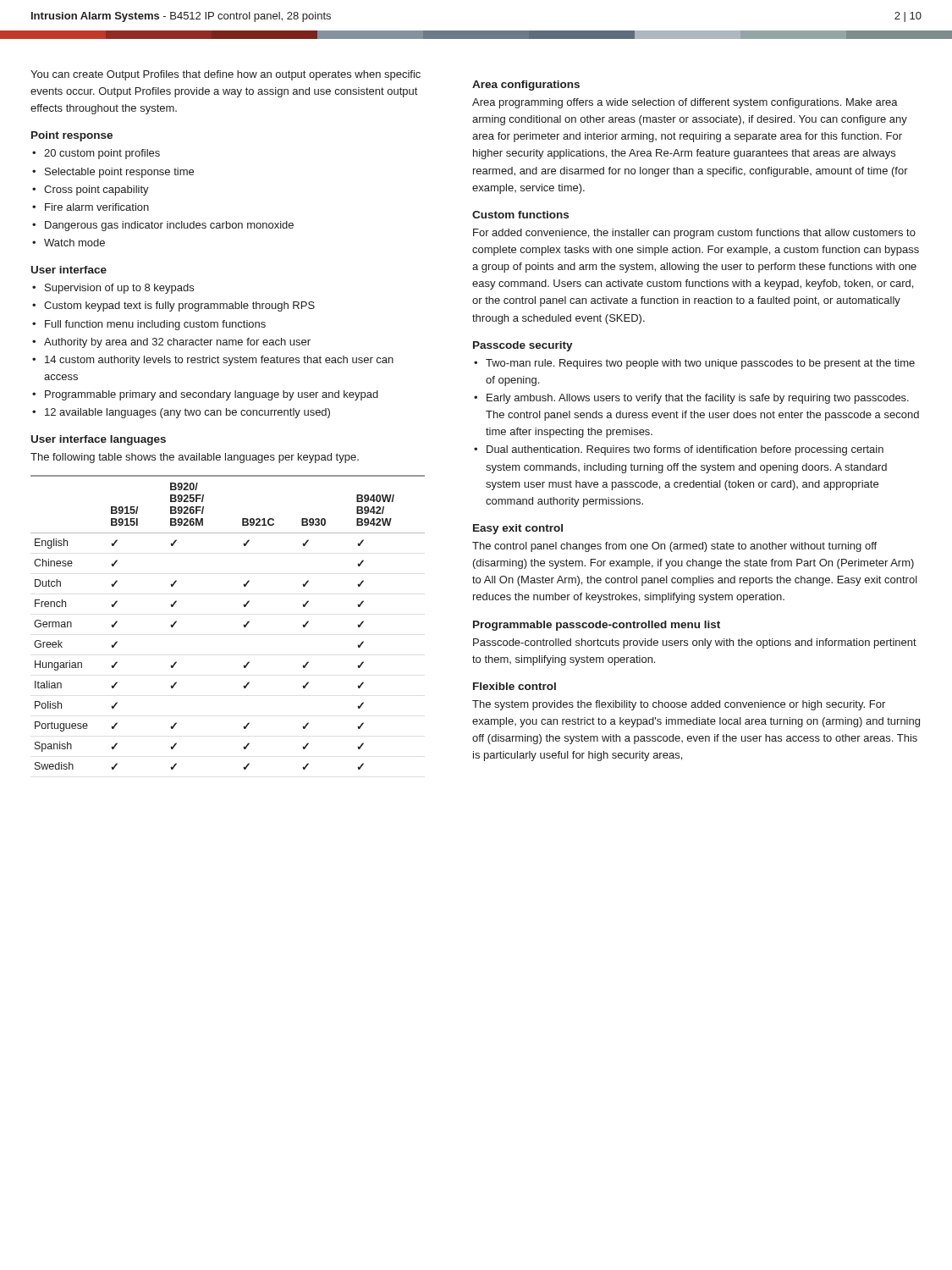Navigate to the block starting "Flexible control"
Image resolution: width=952 pixels, height=1270 pixels.
(x=514, y=686)
